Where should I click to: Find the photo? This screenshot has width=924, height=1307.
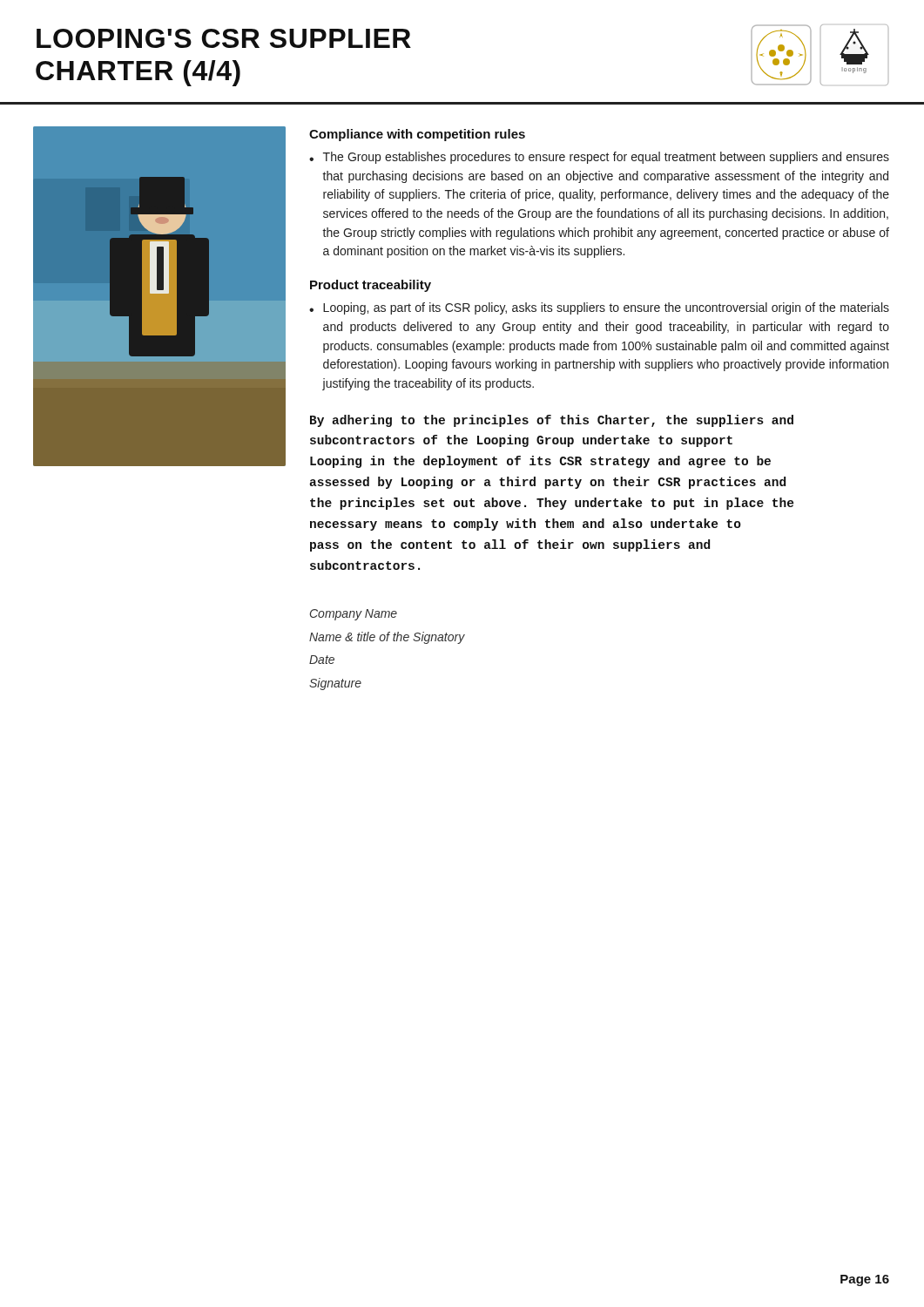point(159,296)
